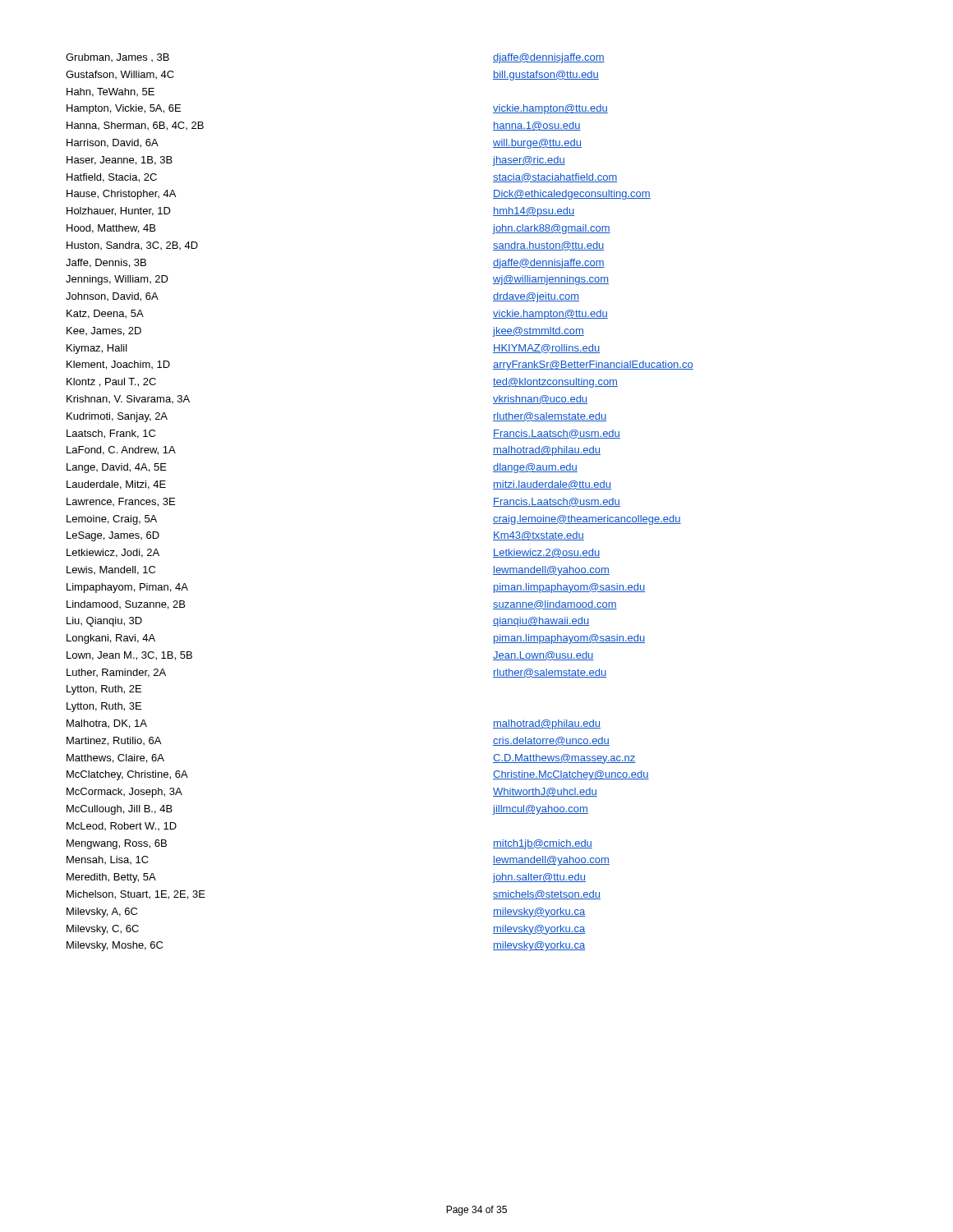Screen dimensions: 1232x953
Task: Navigate to the passage starting "Letkiewicz, Jodi, 2A"
Action: (x=113, y=552)
